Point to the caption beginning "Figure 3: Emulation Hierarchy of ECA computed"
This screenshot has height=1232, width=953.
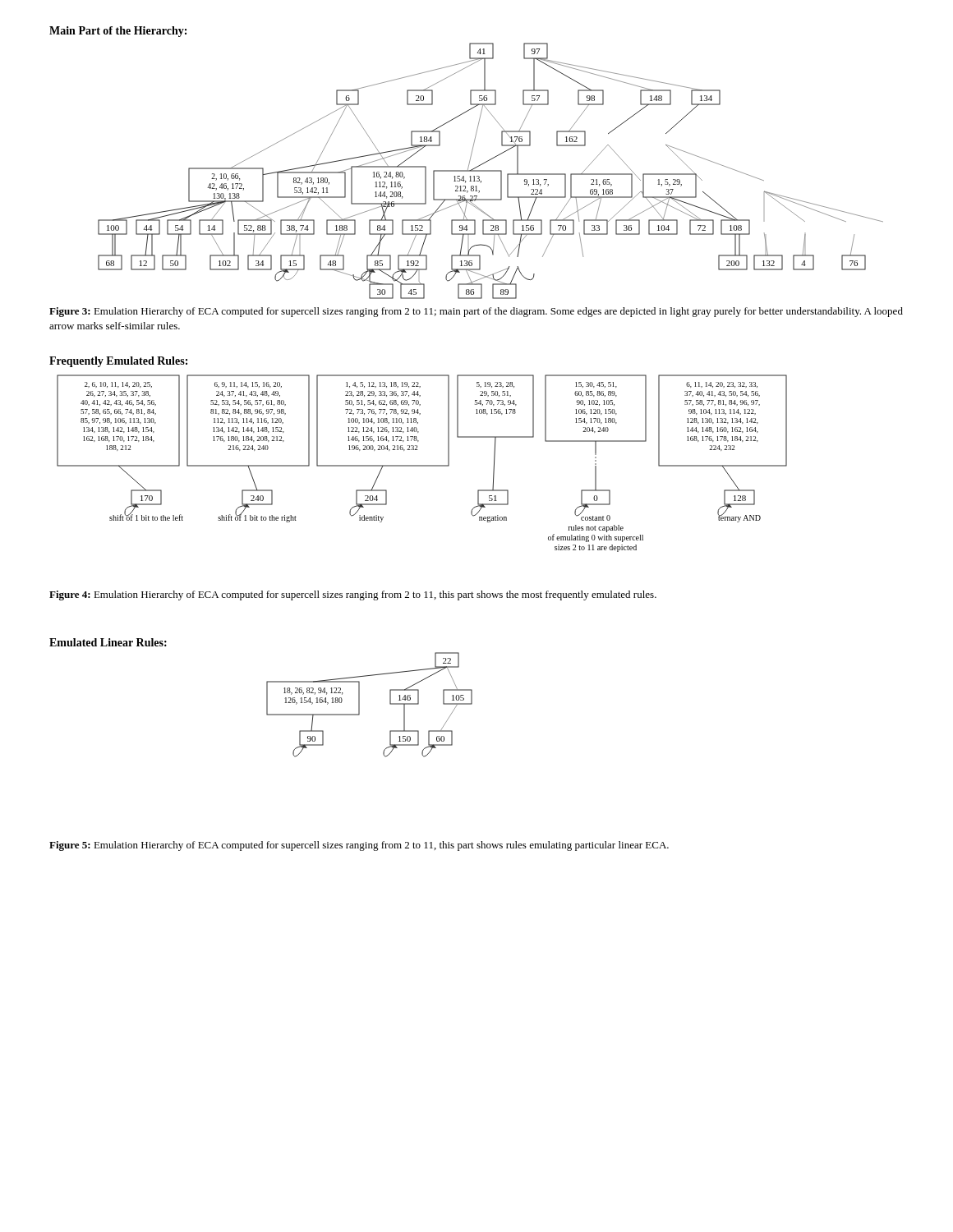[476, 318]
